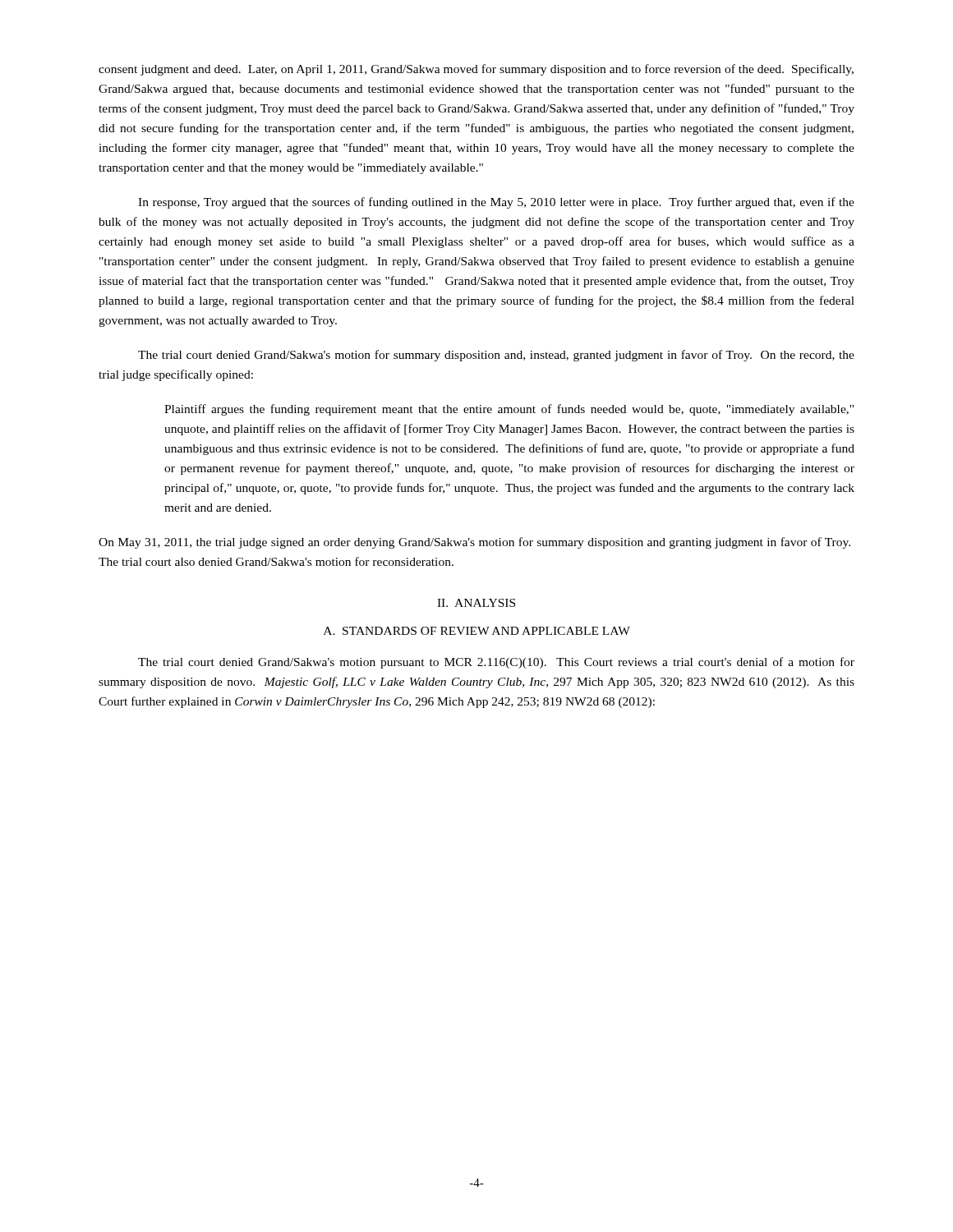
Task: Find the section header that says "II. ANALYSIS"
Action: point(476,603)
